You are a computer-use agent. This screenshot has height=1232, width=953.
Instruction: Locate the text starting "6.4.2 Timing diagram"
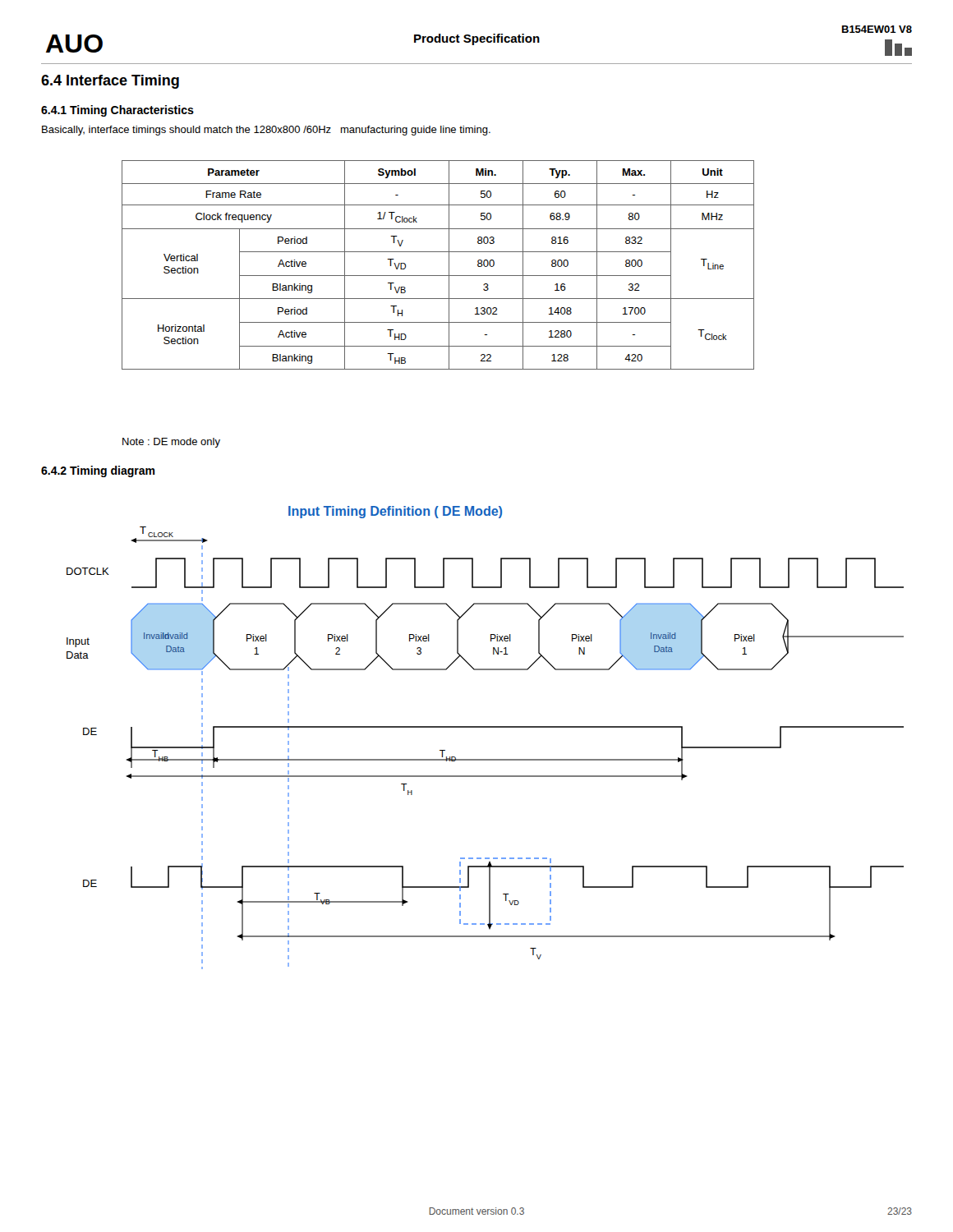98,471
